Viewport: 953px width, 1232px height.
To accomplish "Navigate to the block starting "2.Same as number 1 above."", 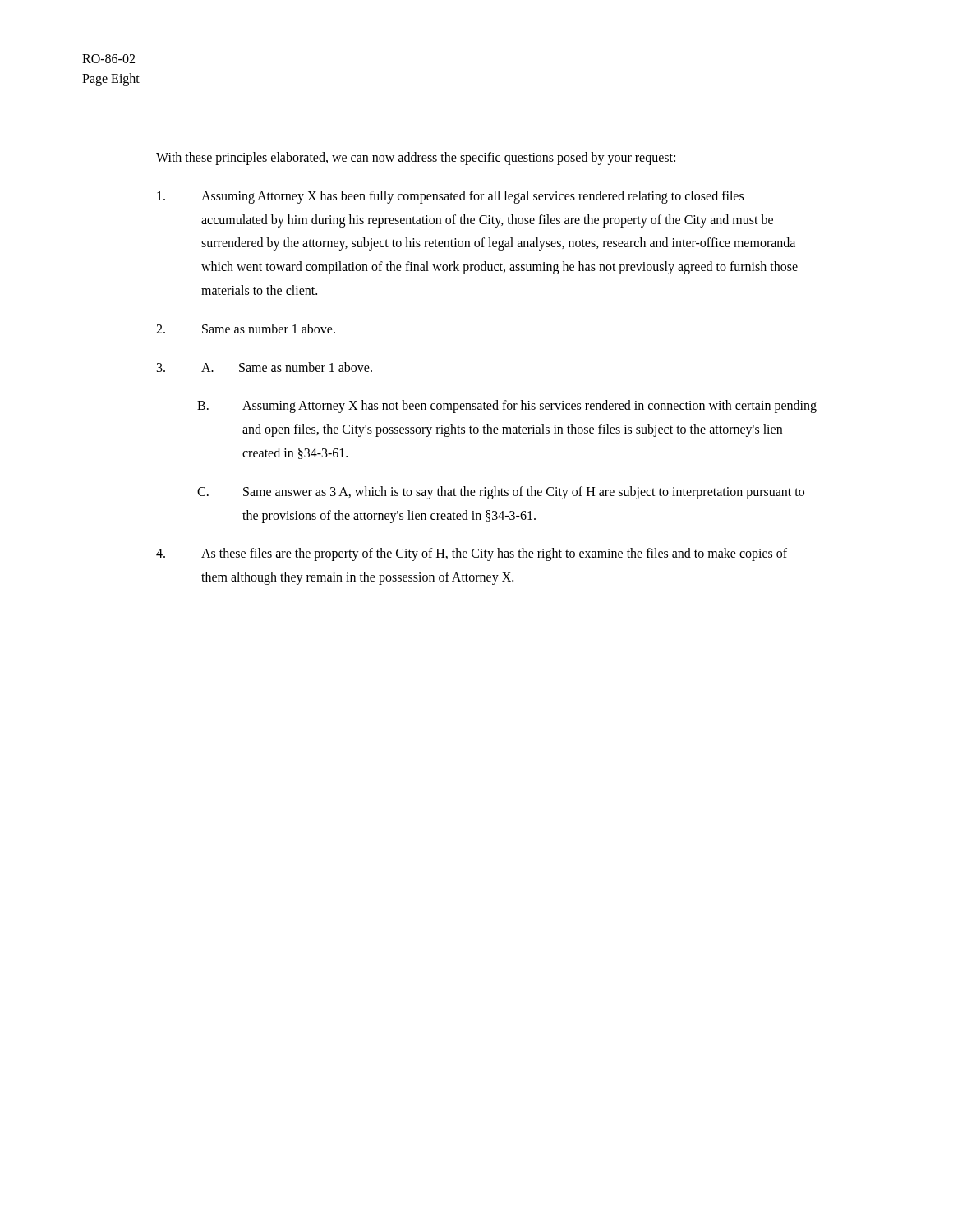I will click(x=246, y=329).
